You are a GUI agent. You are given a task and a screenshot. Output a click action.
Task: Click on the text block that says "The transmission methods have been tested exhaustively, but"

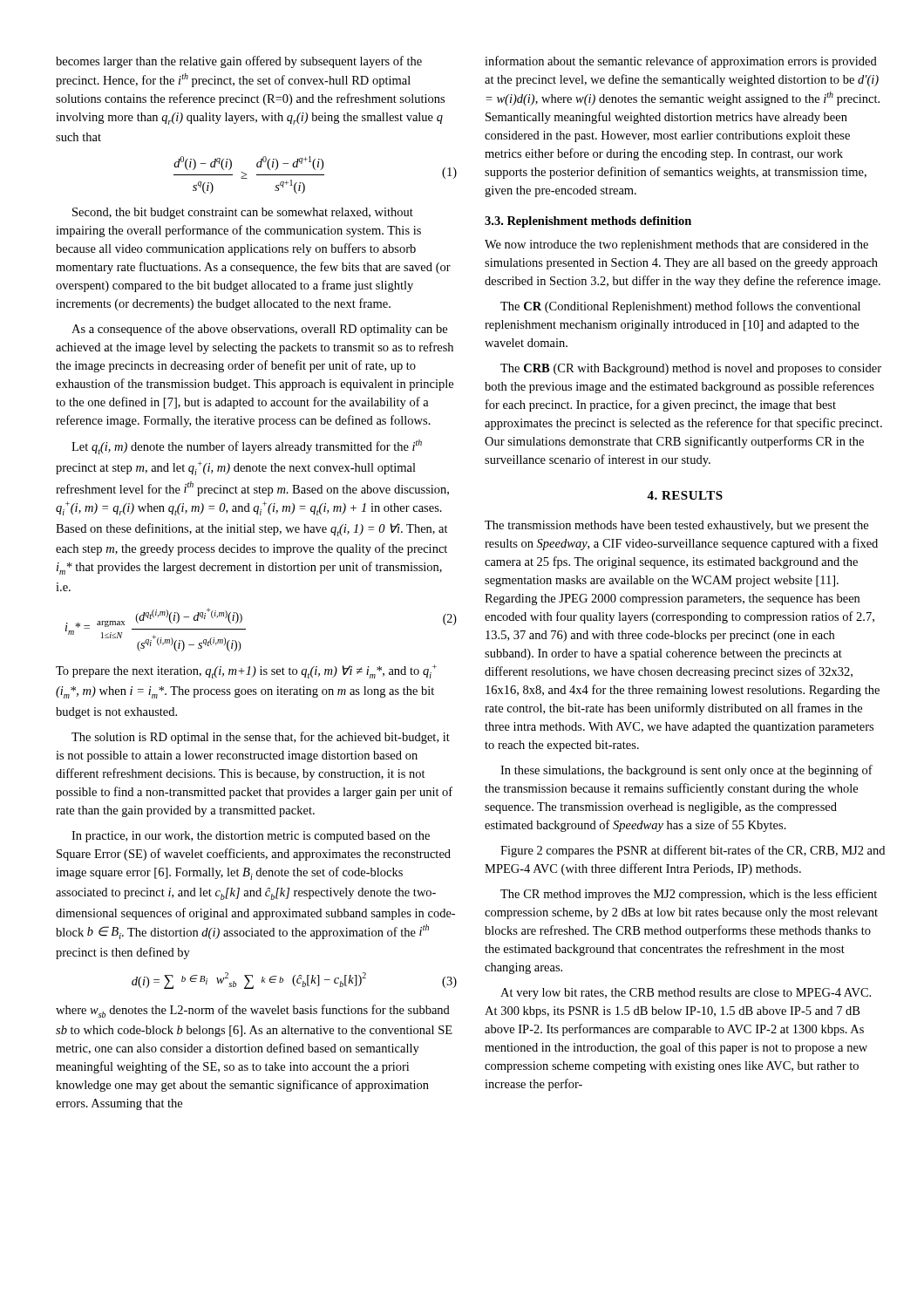point(685,805)
